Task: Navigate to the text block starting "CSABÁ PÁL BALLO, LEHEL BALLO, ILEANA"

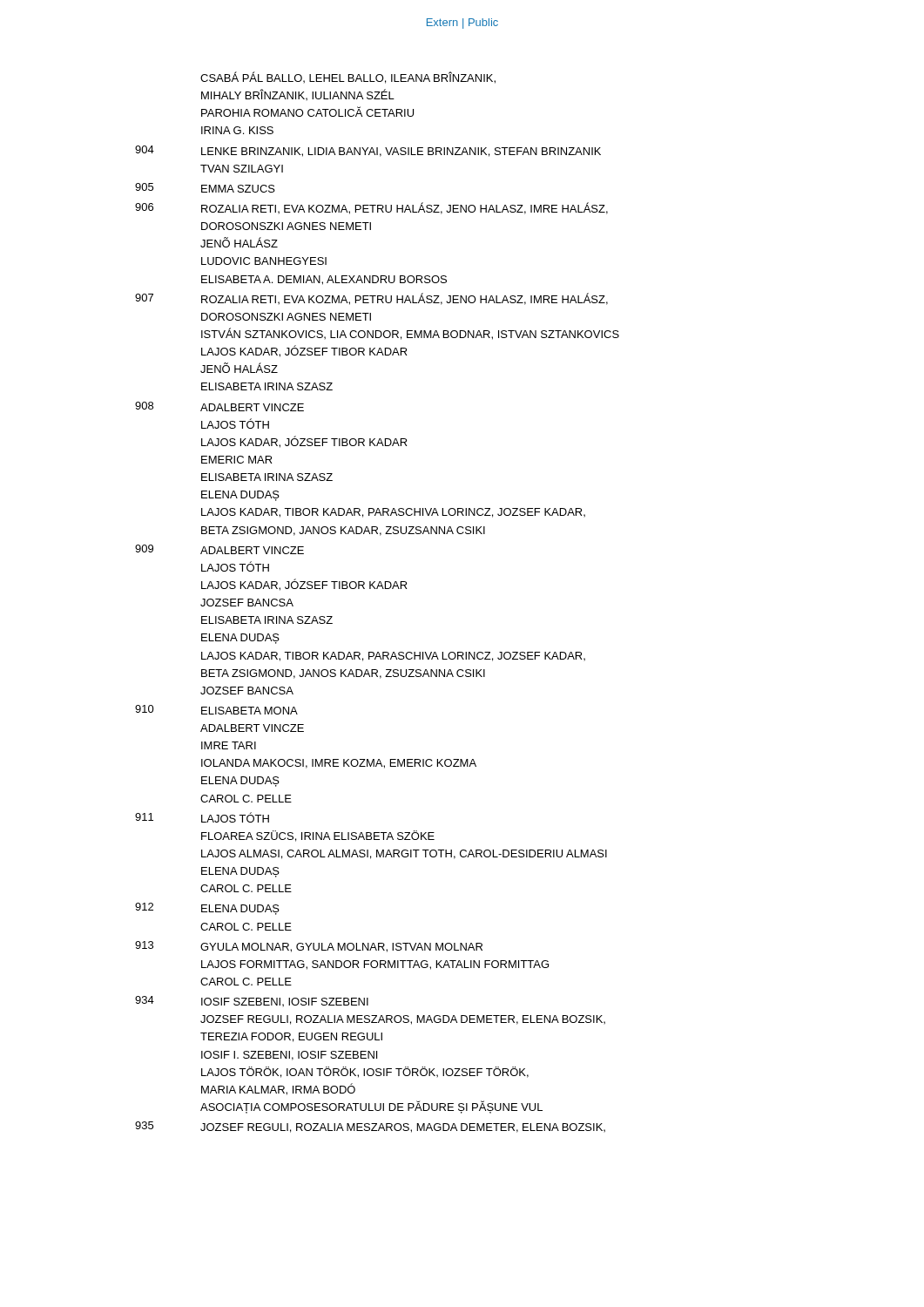Action: tap(348, 78)
